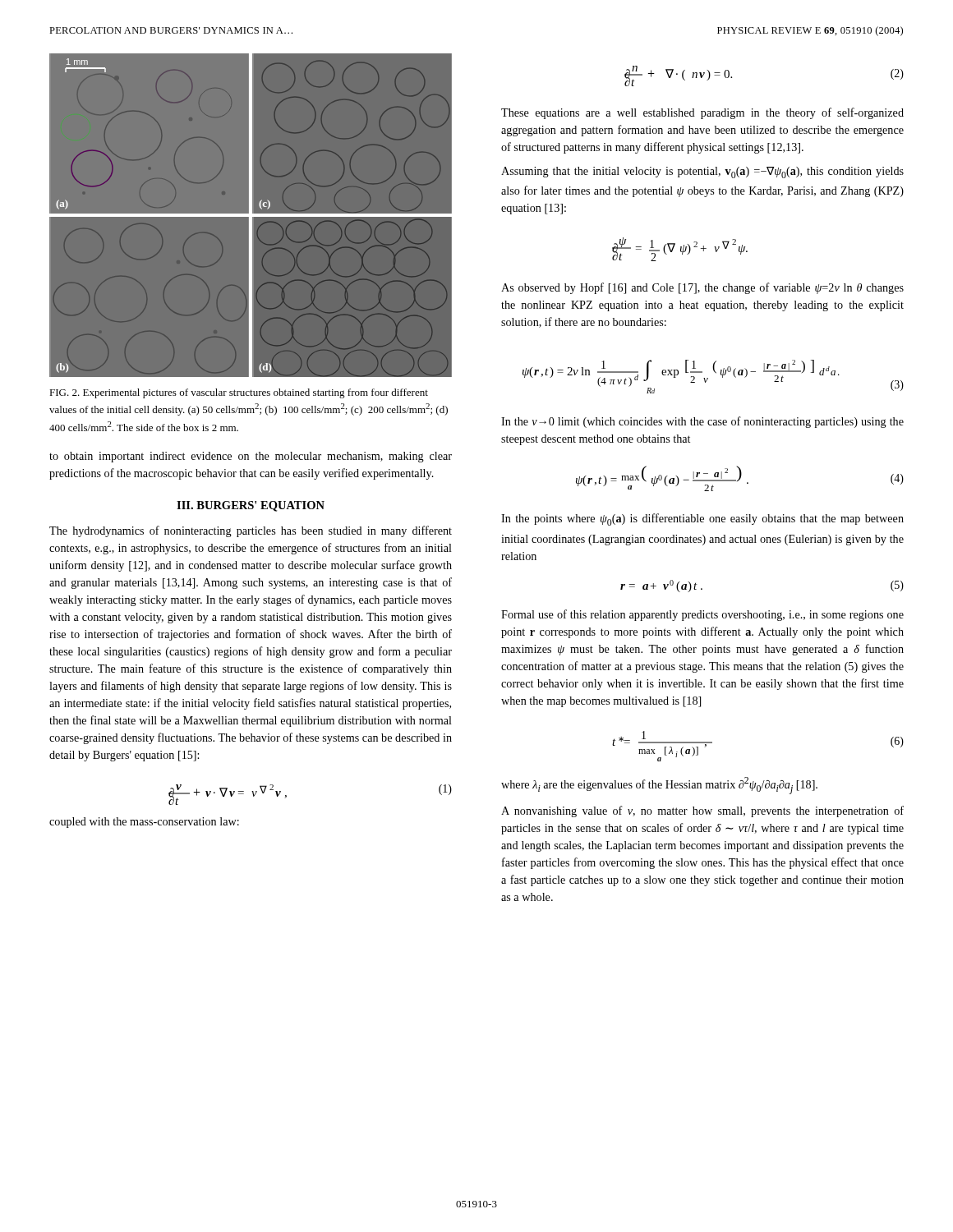953x1232 pixels.
Task: Click on the text block that reads "In the points where ψ0(a)"
Action: point(702,537)
